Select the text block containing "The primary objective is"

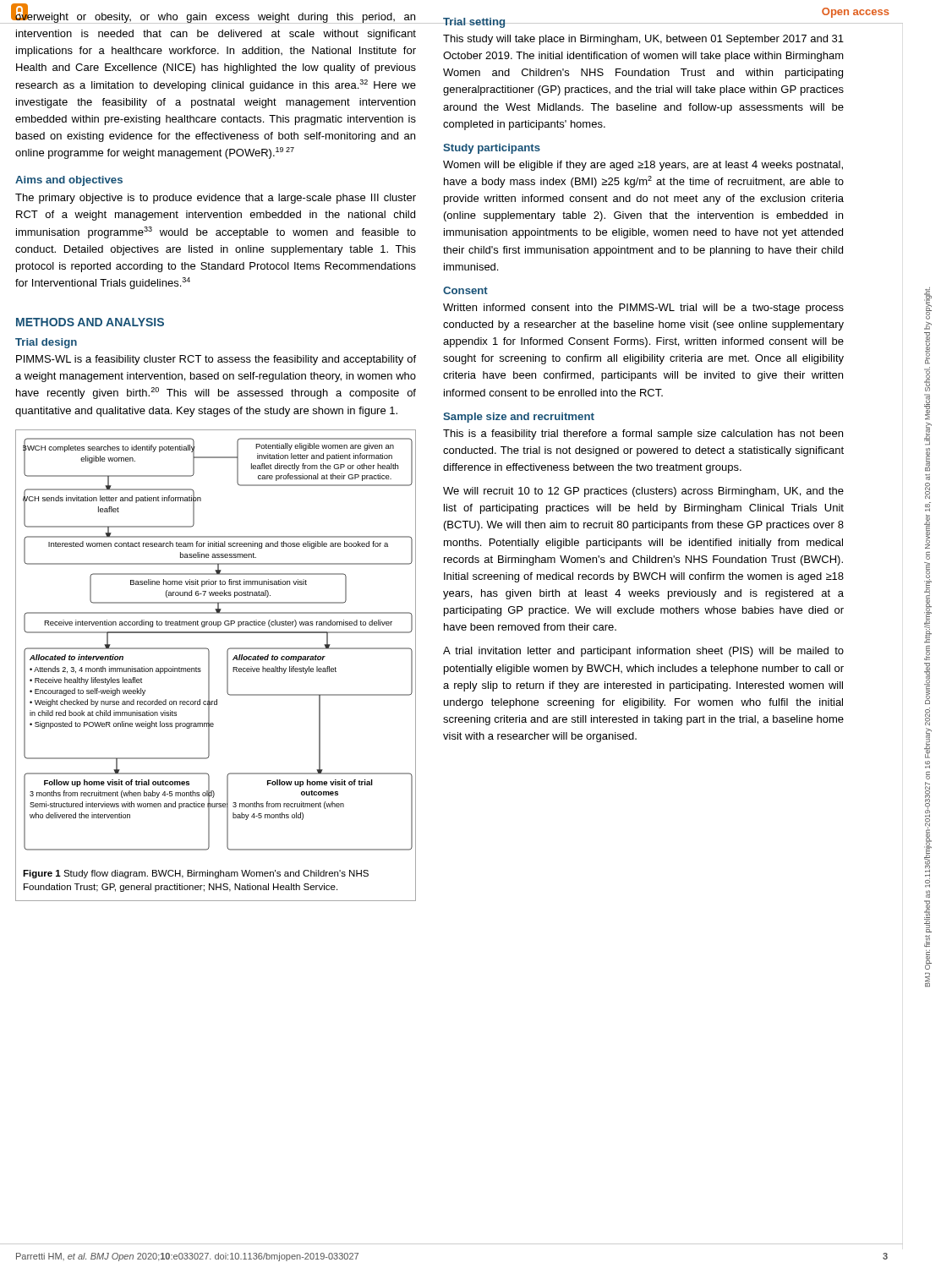(216, 240)
